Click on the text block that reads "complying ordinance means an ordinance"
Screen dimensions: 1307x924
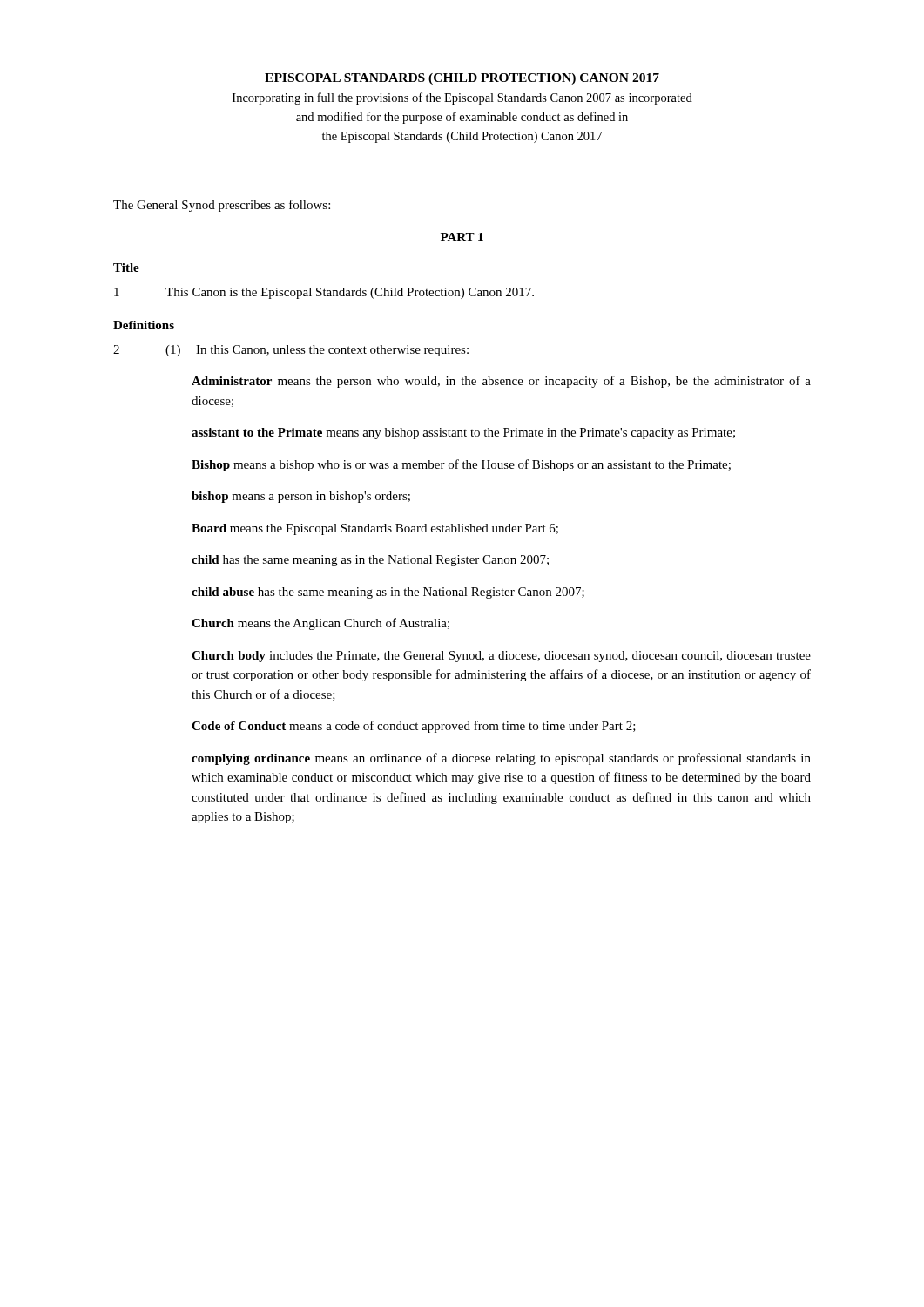(501, 787)
